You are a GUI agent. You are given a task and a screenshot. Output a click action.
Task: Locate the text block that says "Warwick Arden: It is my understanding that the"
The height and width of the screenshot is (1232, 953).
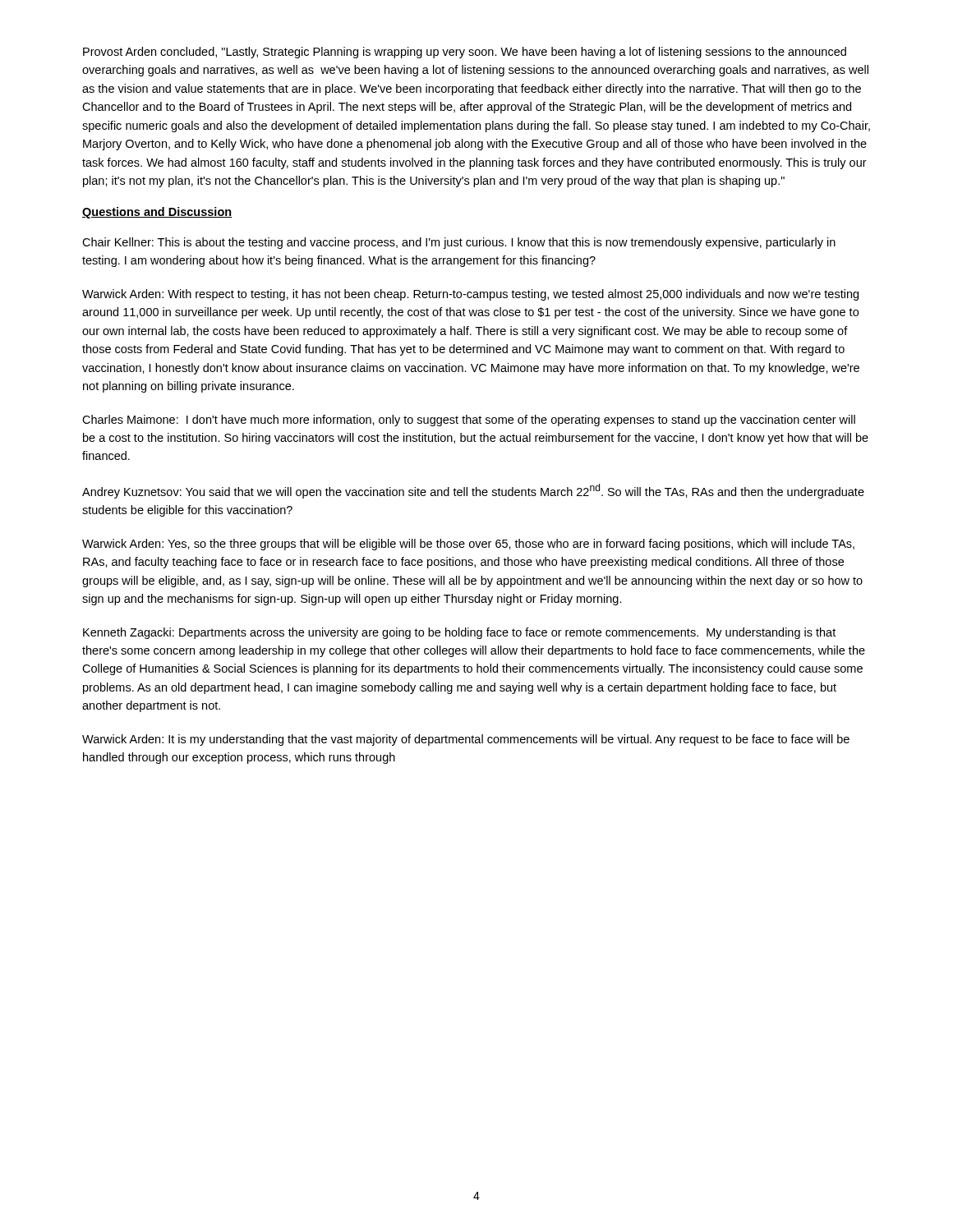[x=466, y=748]
